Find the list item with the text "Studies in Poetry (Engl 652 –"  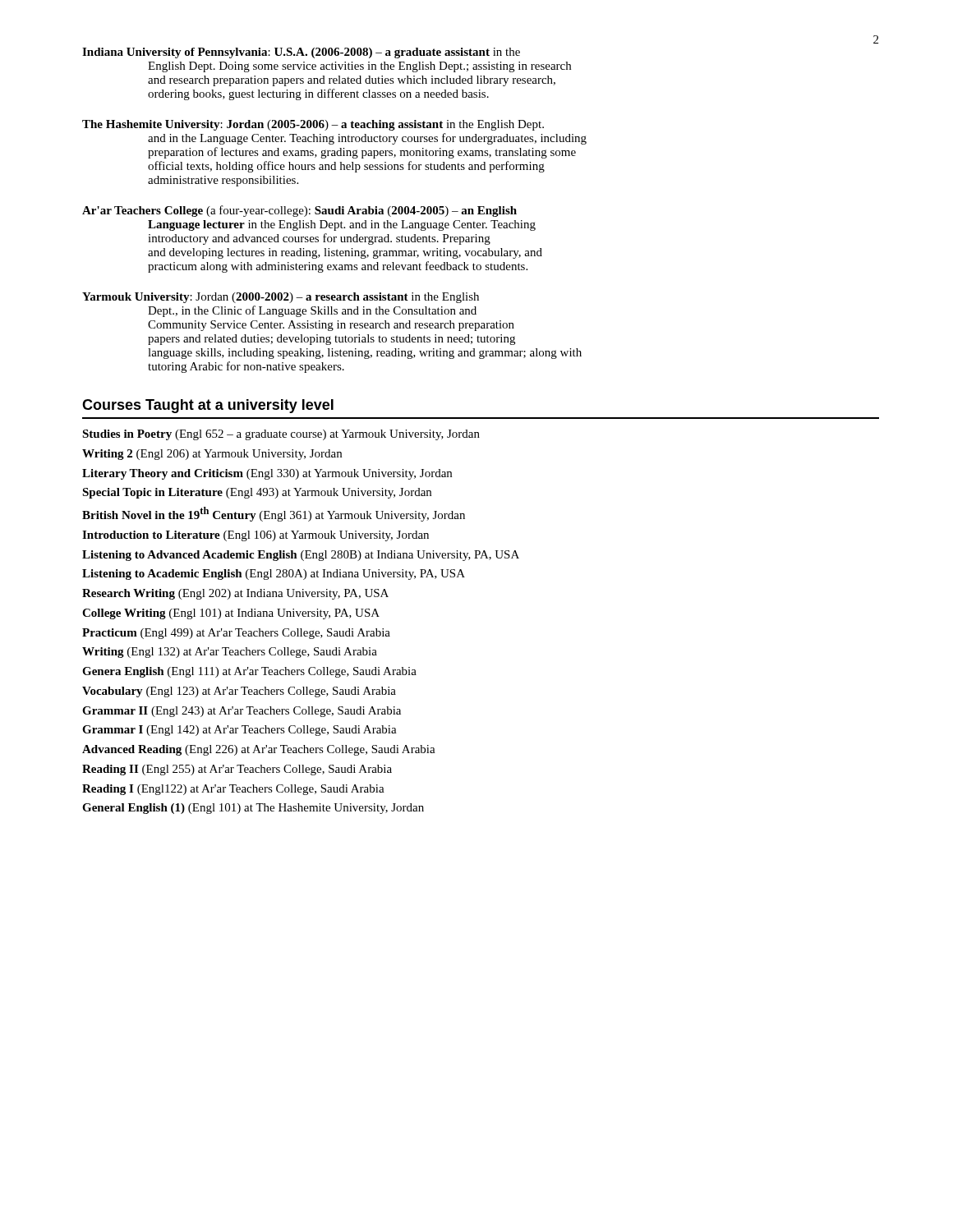tap(281, 434)
